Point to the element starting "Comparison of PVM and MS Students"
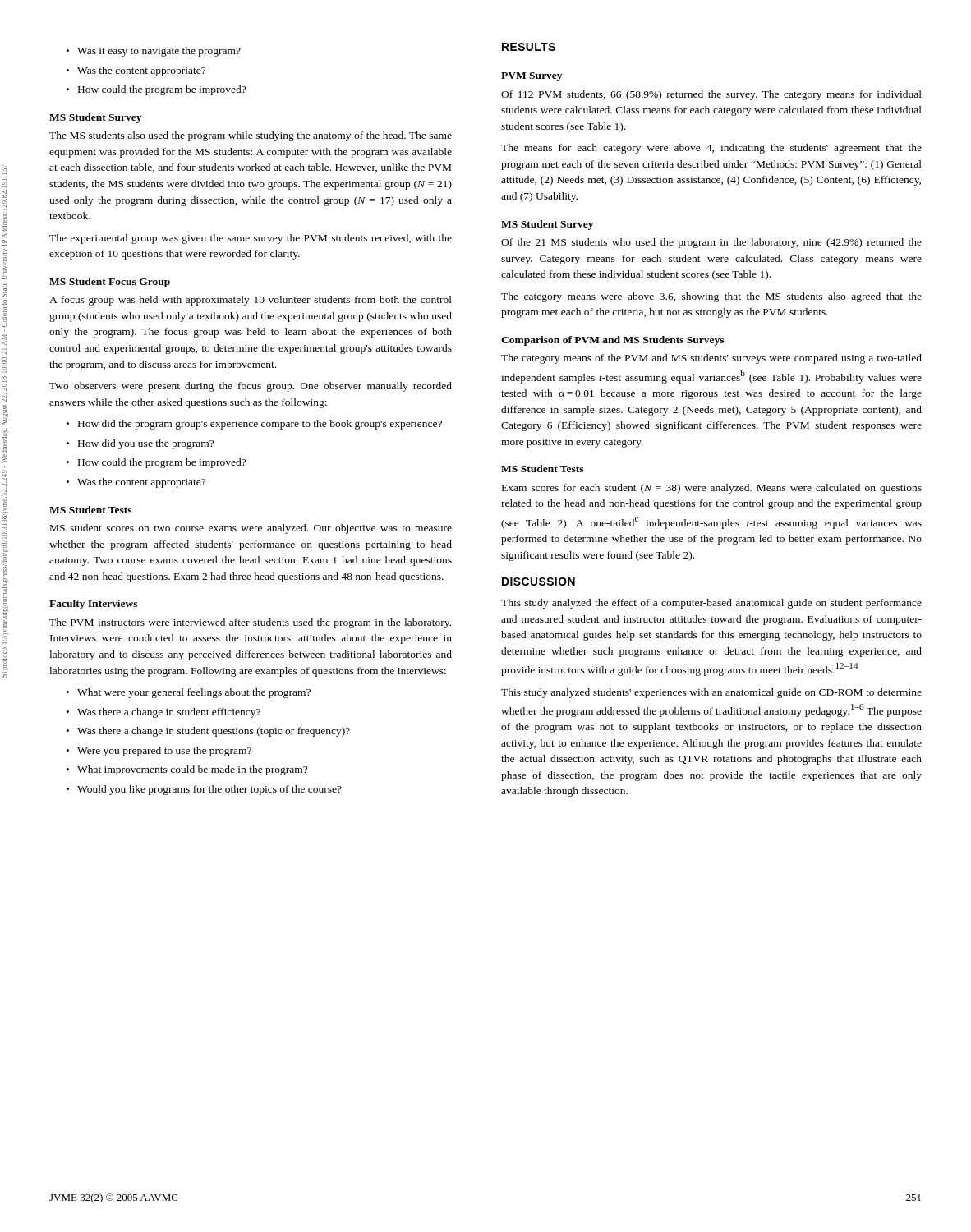This screenshot has width=971, height=1232. coord(613,340)
